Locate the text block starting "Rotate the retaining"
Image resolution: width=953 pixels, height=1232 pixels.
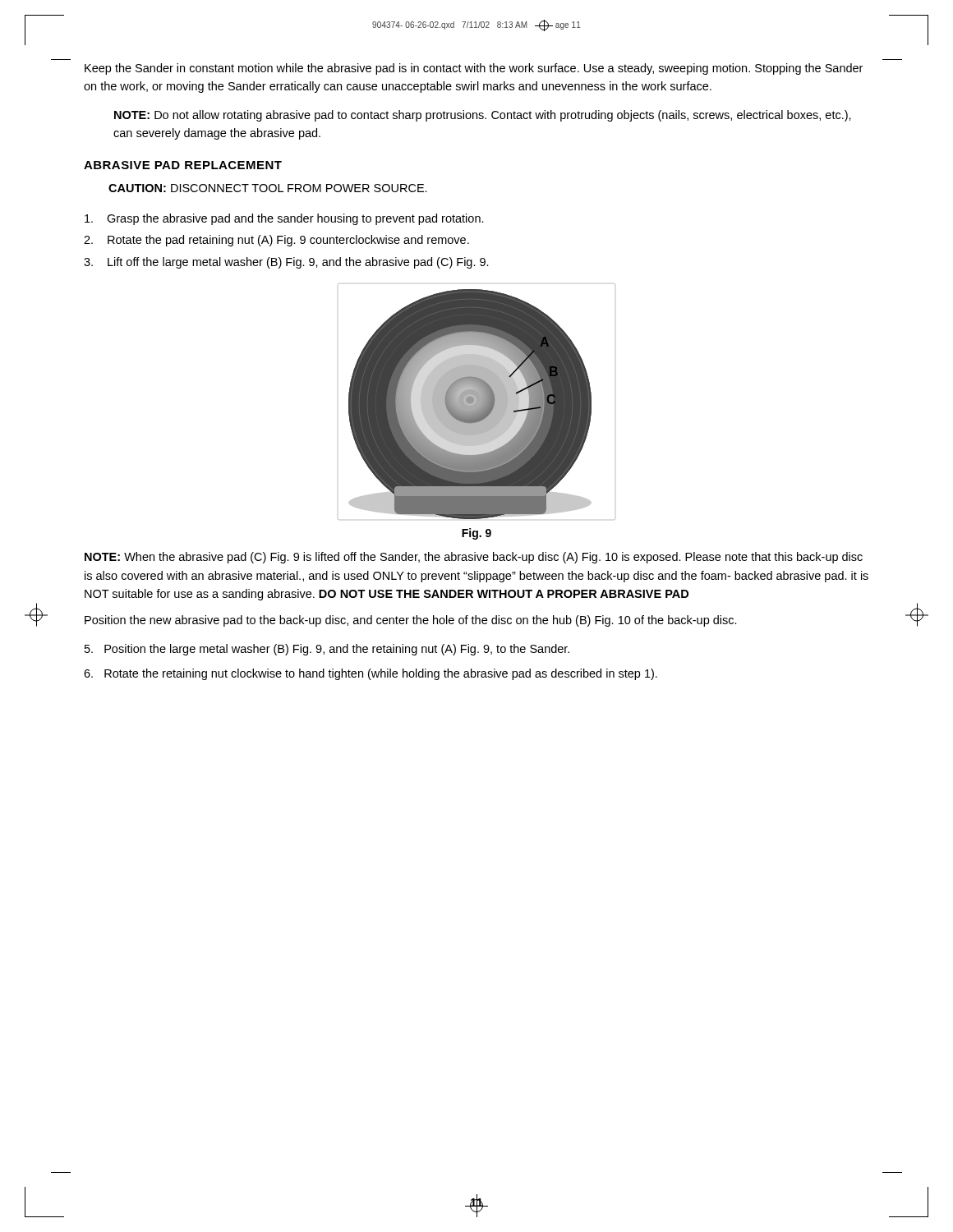[x=371, y=674]
